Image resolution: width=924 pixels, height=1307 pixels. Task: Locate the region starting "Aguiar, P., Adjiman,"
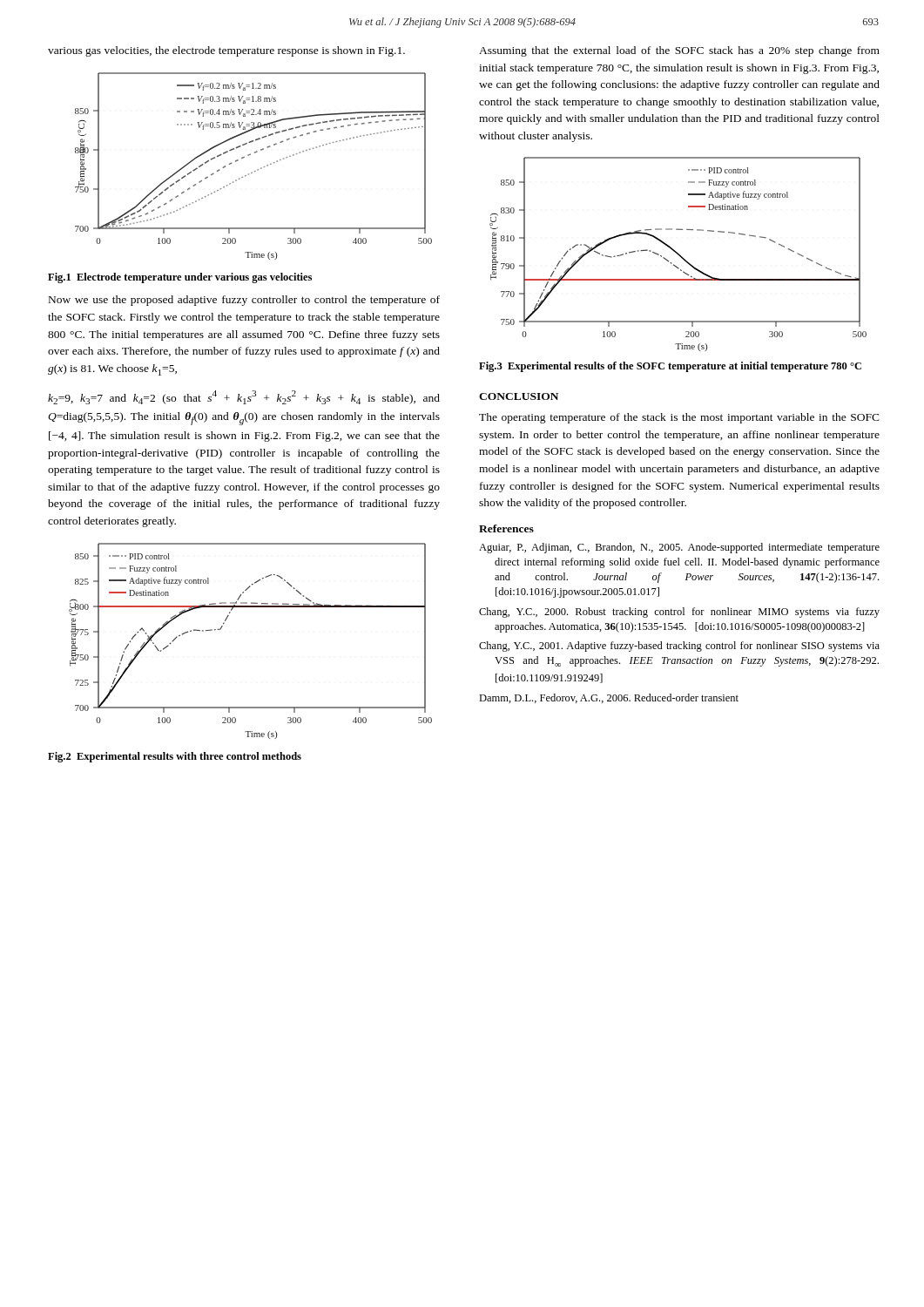[x=679, y=623]
